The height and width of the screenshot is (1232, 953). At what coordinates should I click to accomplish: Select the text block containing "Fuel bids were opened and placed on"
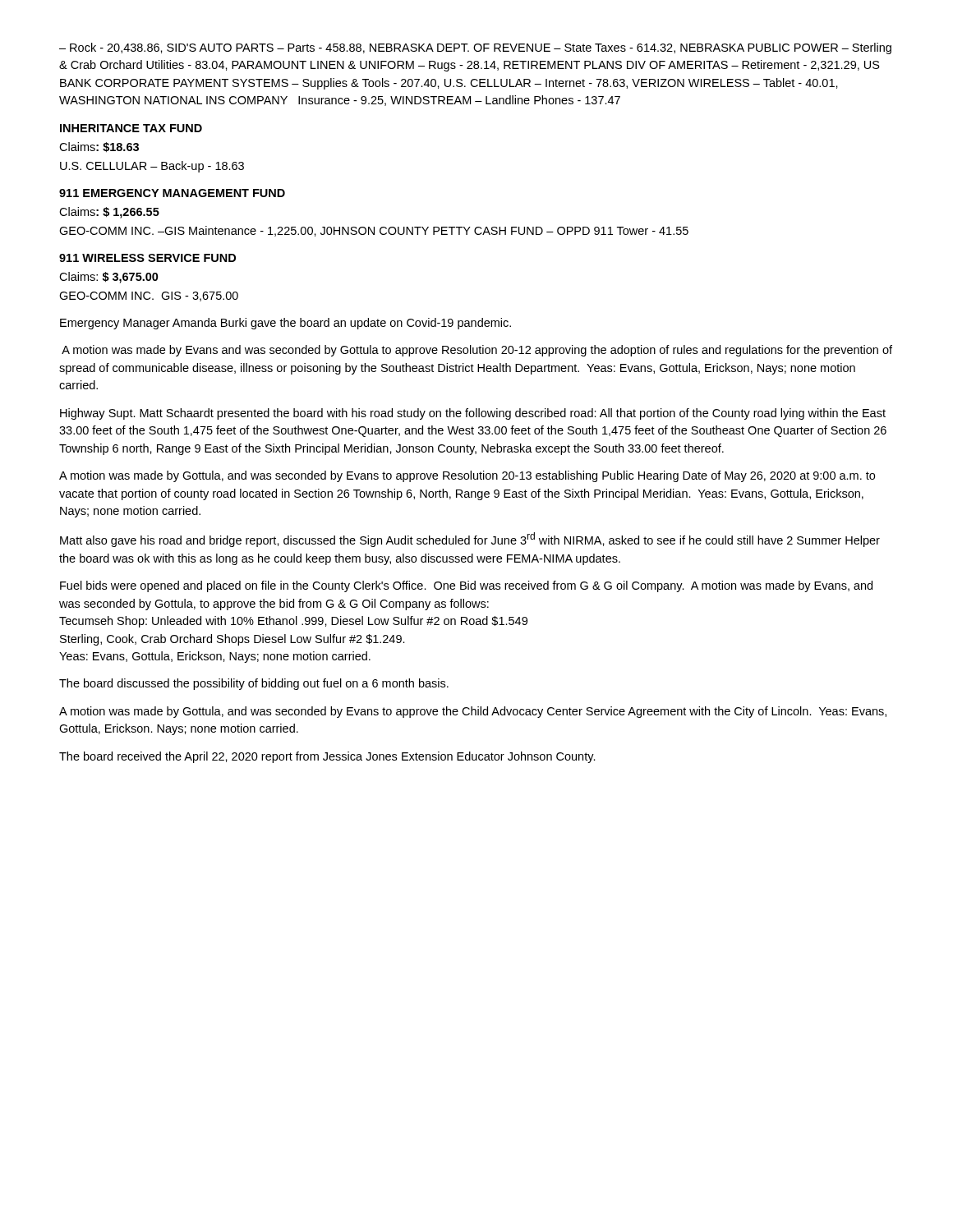tap(476, 622)
